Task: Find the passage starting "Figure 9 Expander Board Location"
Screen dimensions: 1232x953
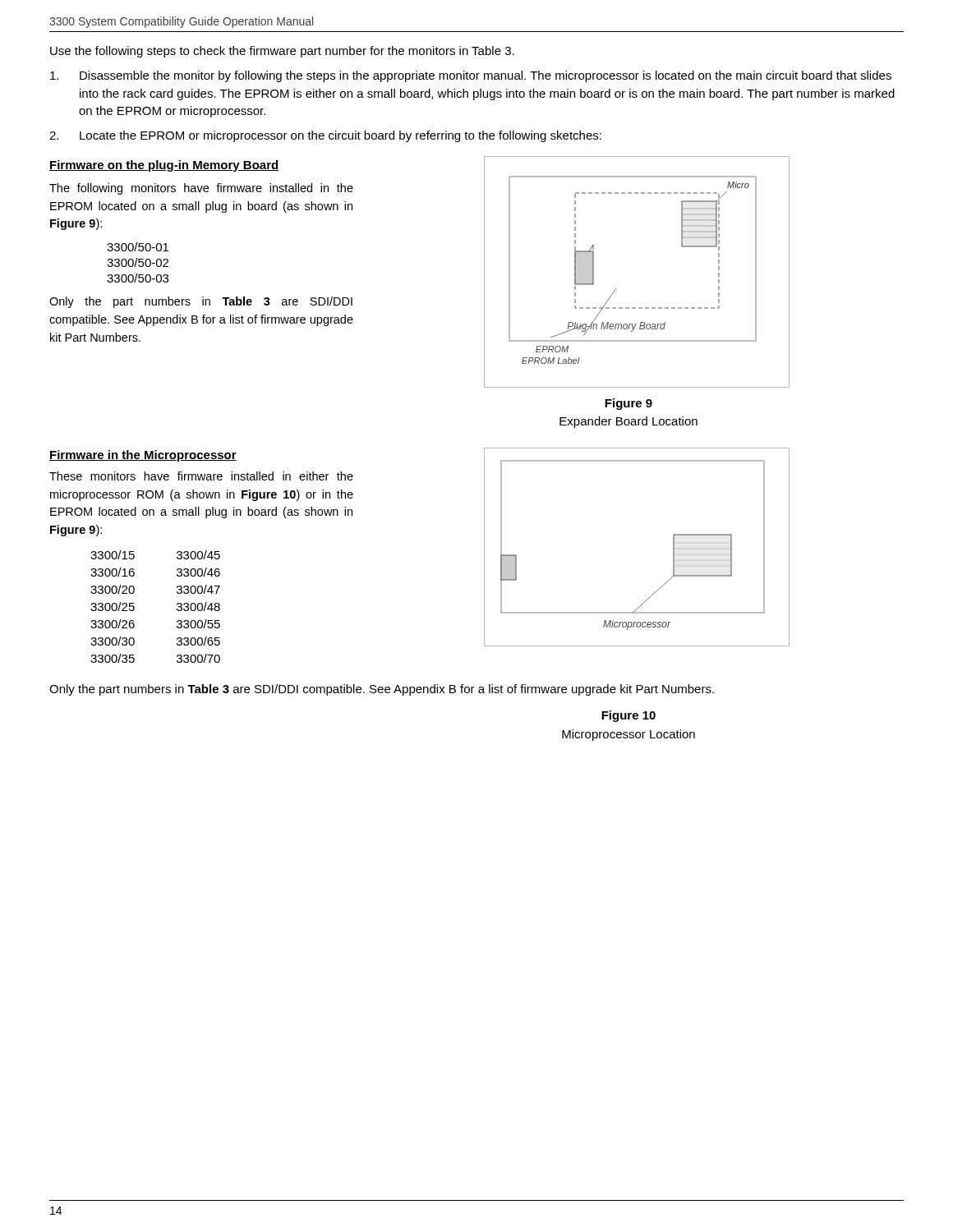Action: [628, 412]
